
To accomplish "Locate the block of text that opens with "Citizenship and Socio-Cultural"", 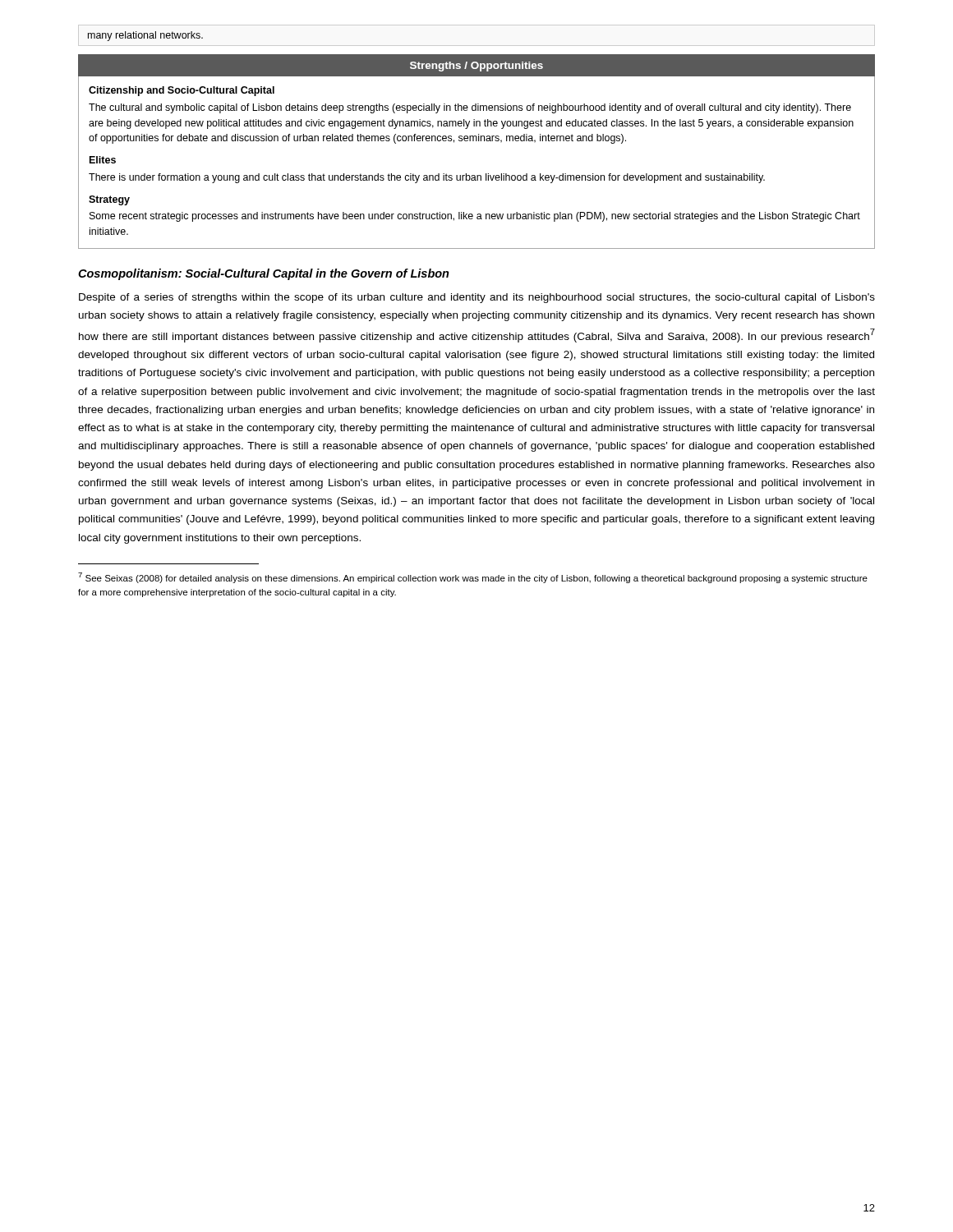I will [476, 115].
